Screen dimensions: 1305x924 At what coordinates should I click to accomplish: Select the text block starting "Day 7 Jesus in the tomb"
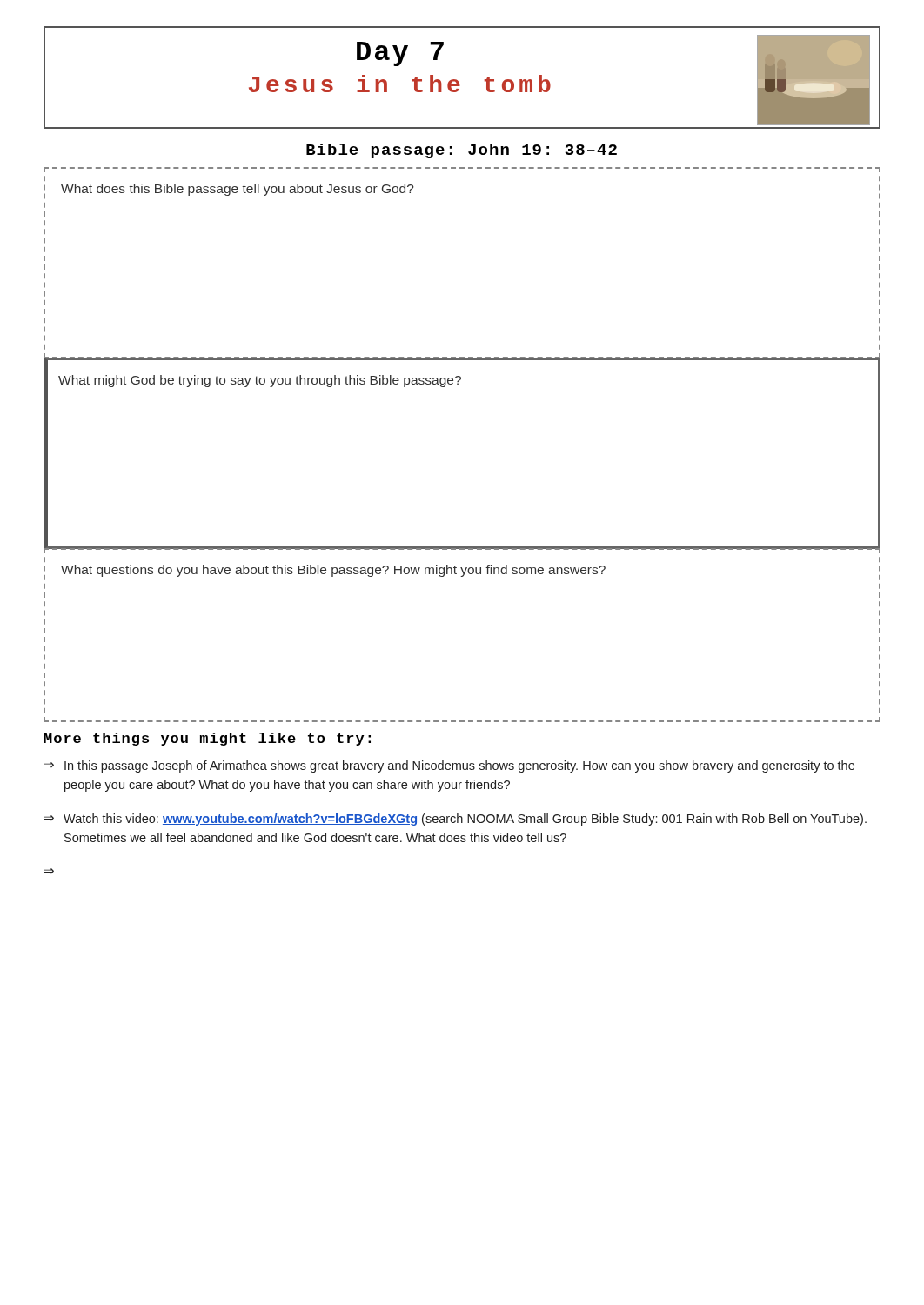[466, 80]
